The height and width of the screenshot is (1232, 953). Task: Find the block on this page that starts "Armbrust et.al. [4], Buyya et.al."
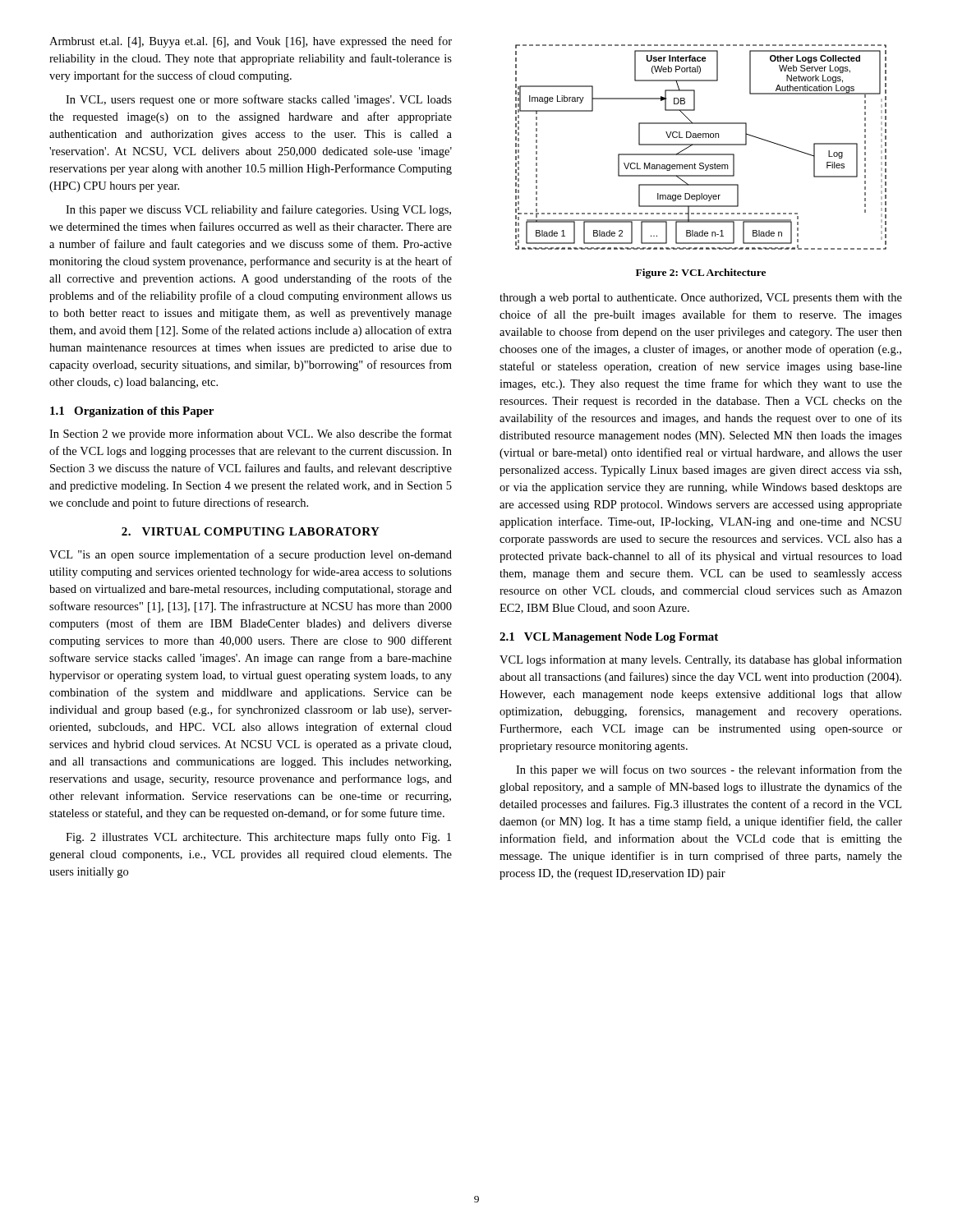pos(251,212)
